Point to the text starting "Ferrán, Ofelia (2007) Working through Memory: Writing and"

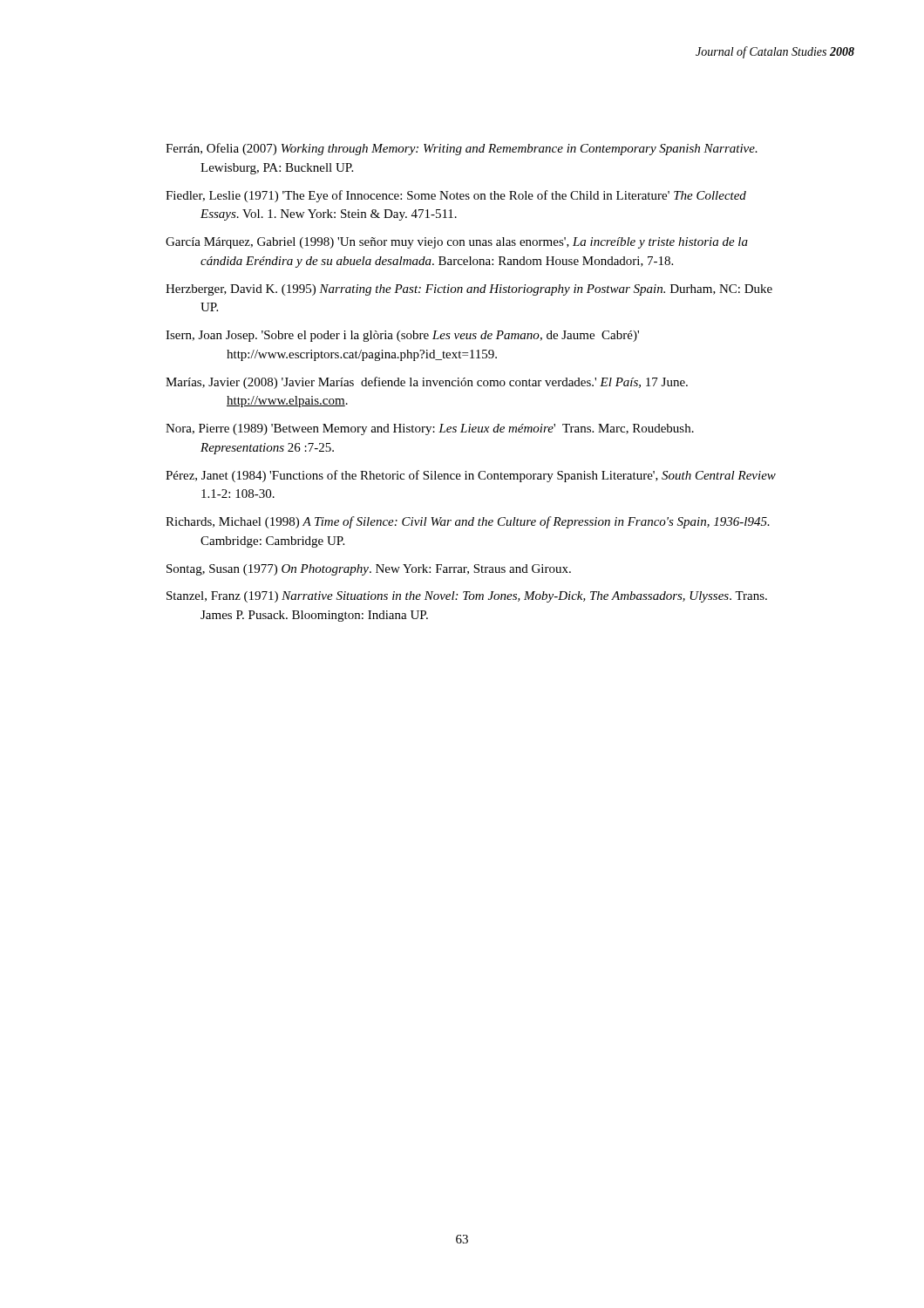click(x=462, y=158)
